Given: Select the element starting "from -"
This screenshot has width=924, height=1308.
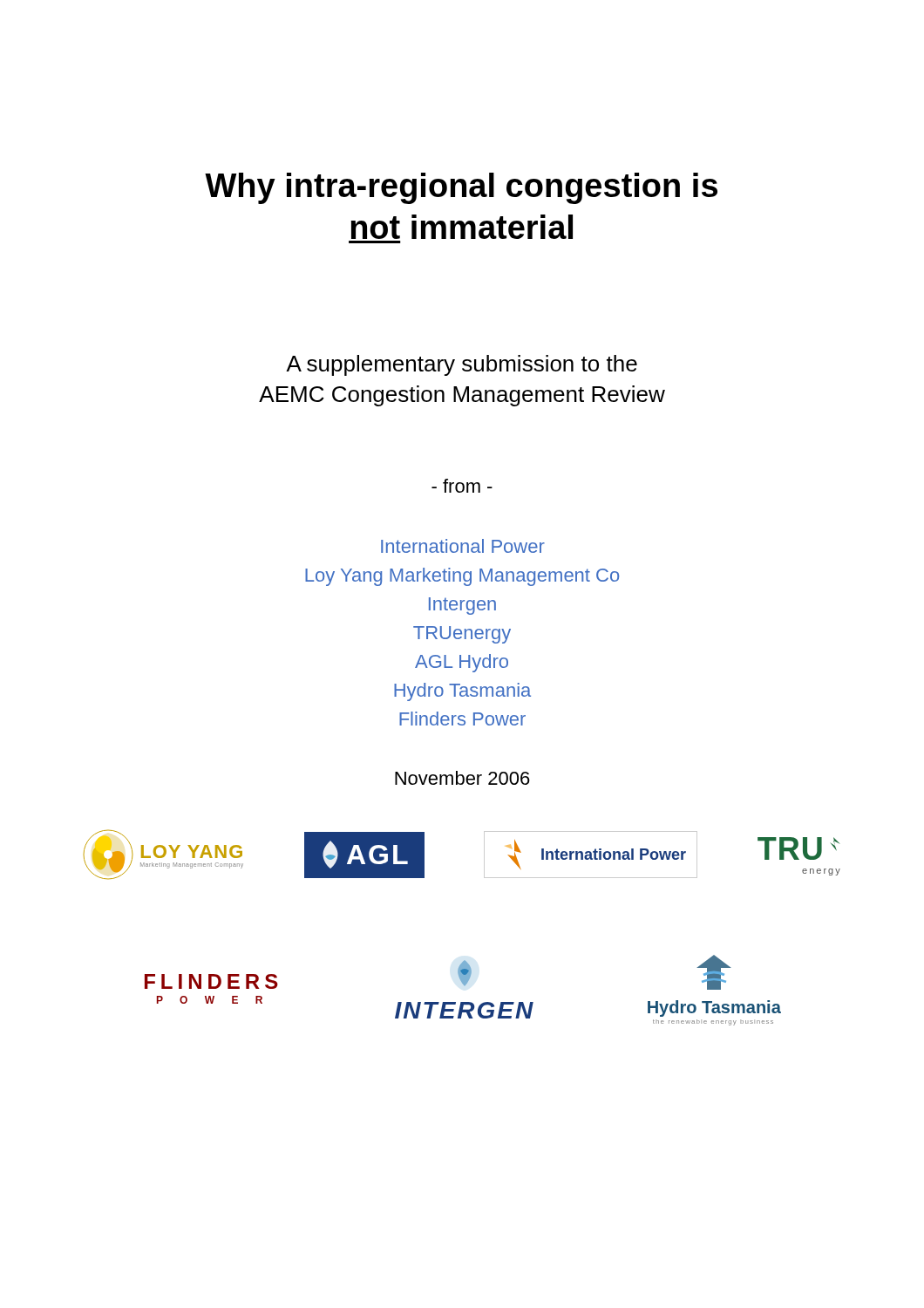Looking at the screenshot, I should coord(462,487).
